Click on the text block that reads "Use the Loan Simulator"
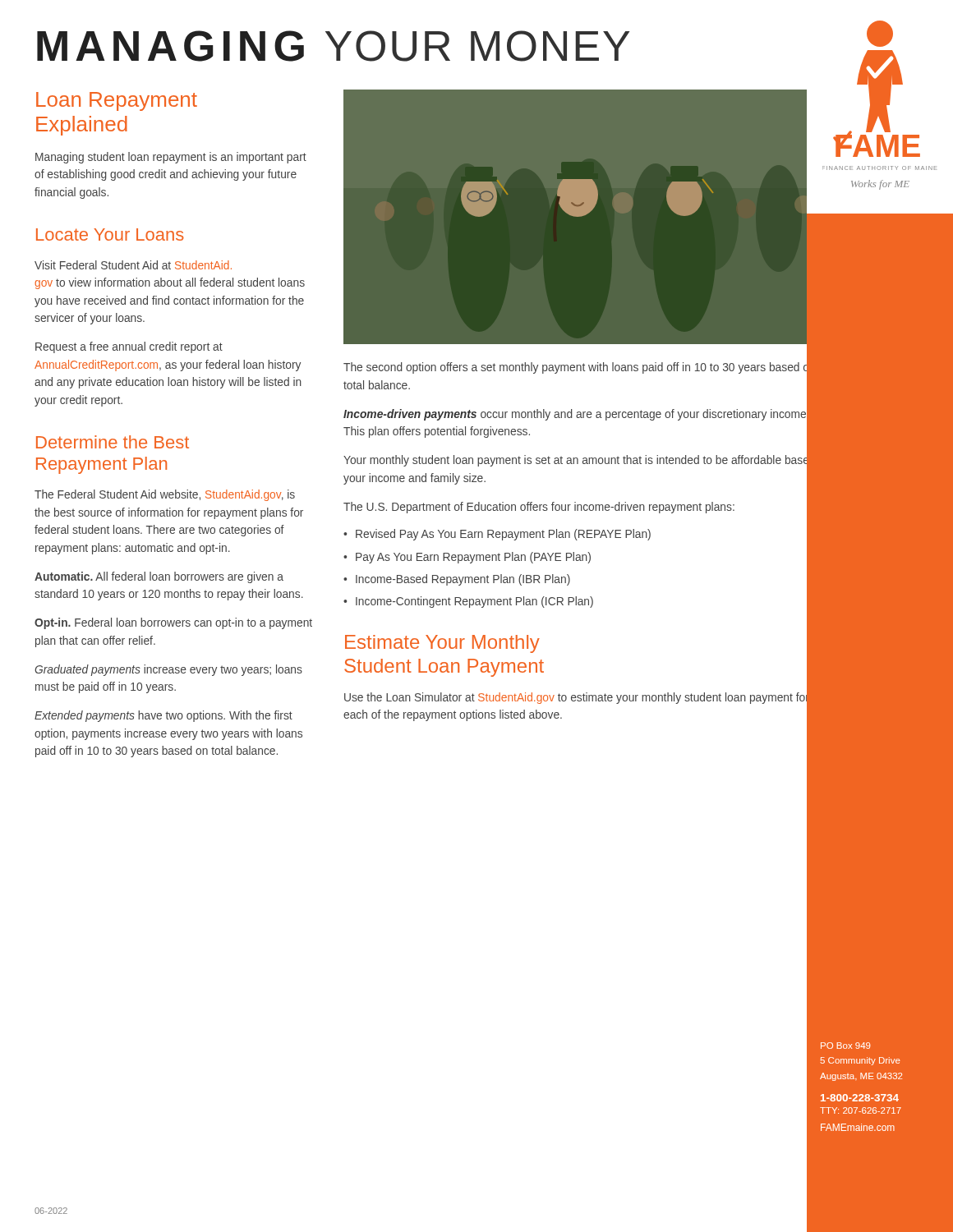Image resolution: width=953 pixels, height=1232 pixels. [588, 707]
